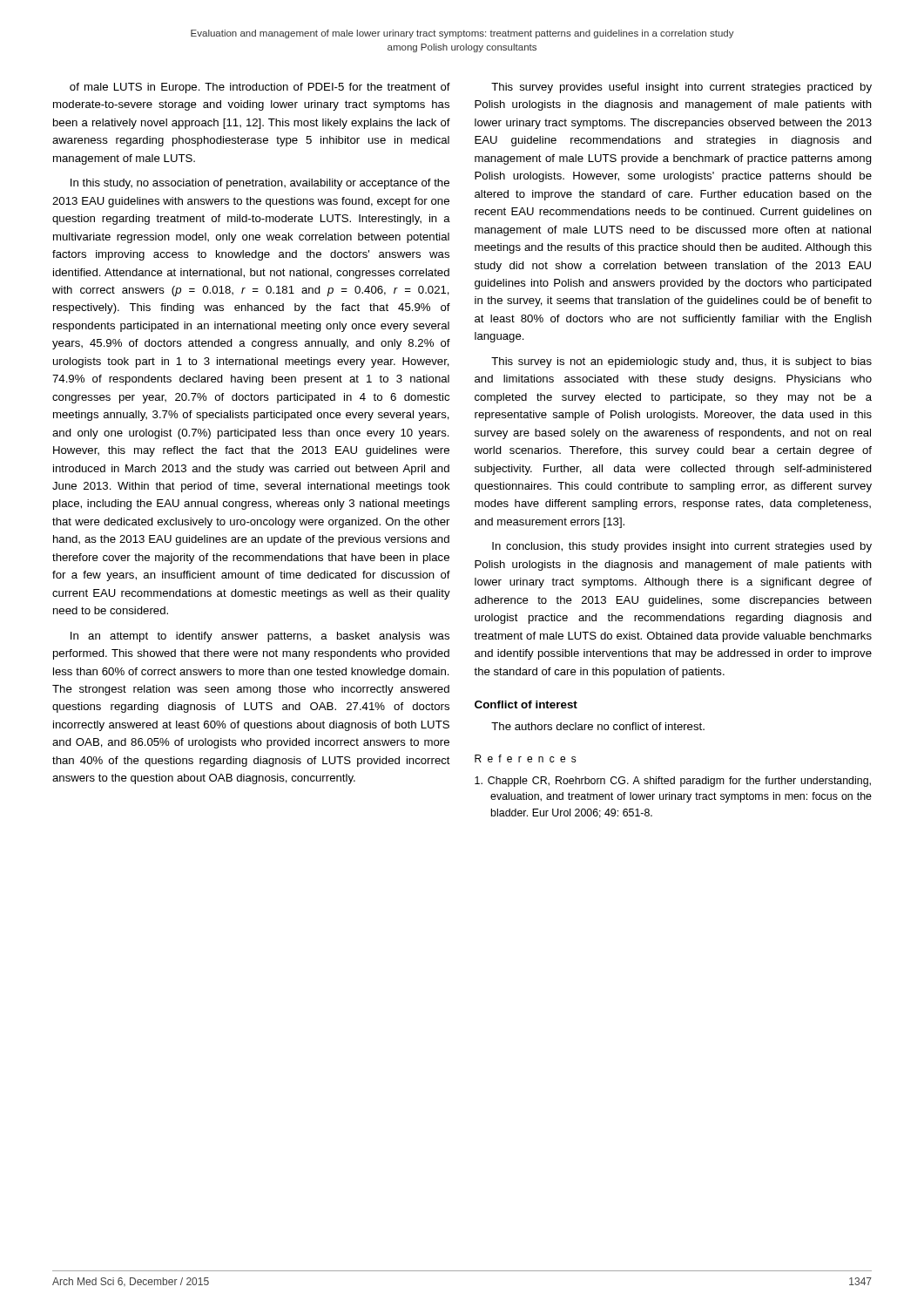Find the section header that reads "Conflict of interest"

pyautogui.click(x=526, y=704)
